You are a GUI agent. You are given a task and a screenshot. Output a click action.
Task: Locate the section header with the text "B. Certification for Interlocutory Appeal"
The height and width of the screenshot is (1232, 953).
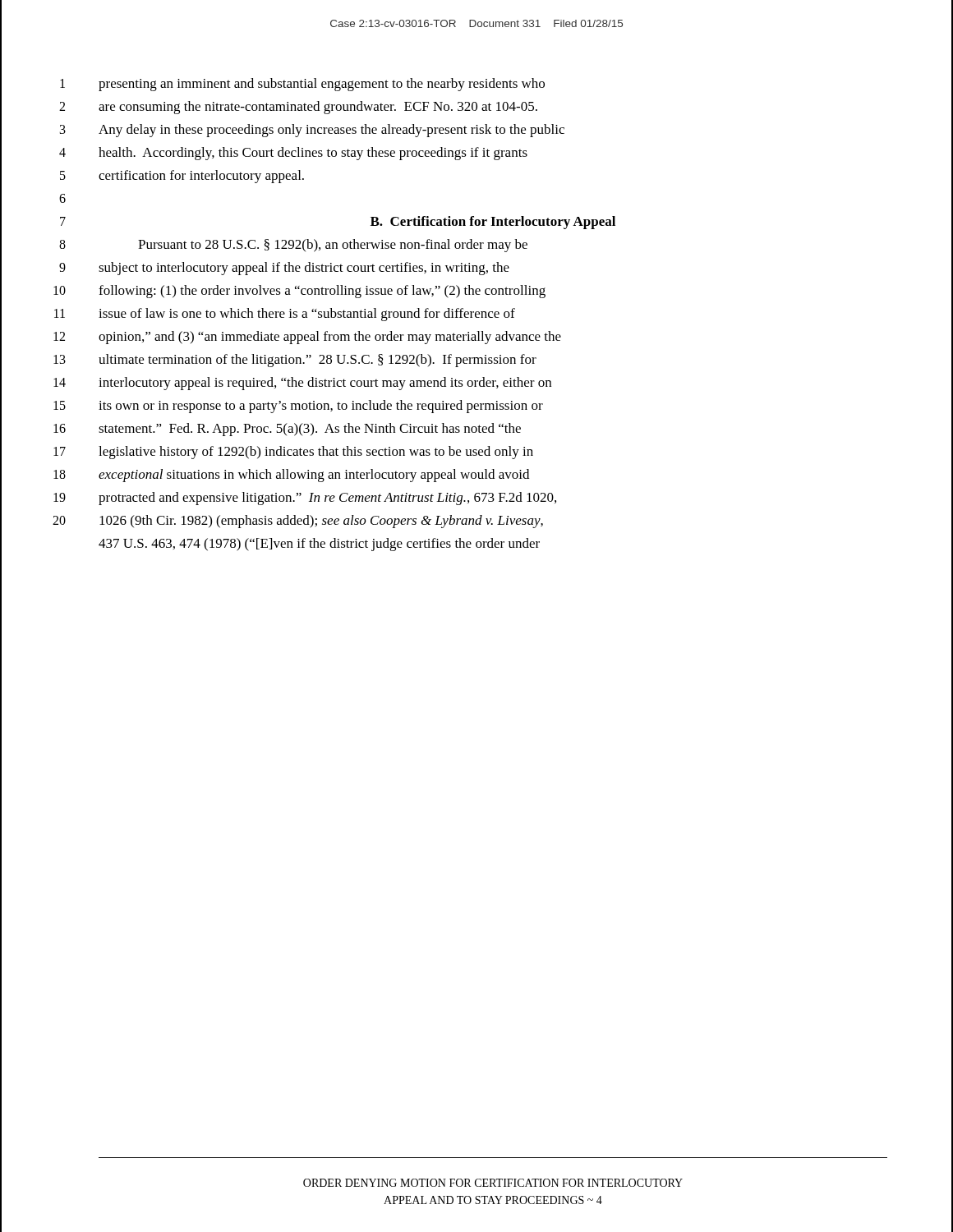pos(493,221)
